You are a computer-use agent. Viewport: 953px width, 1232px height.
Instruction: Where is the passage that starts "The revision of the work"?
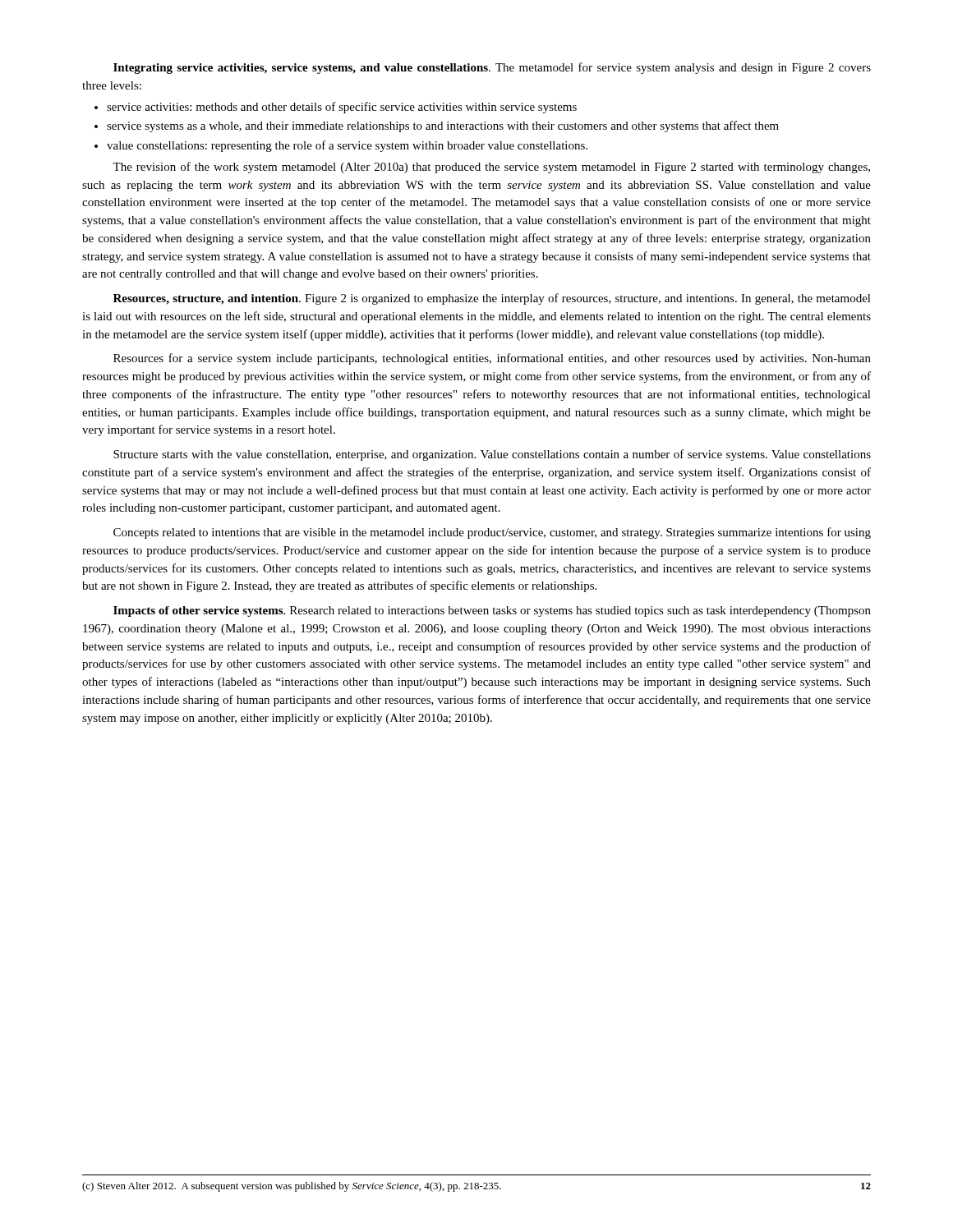pos(476,221)
